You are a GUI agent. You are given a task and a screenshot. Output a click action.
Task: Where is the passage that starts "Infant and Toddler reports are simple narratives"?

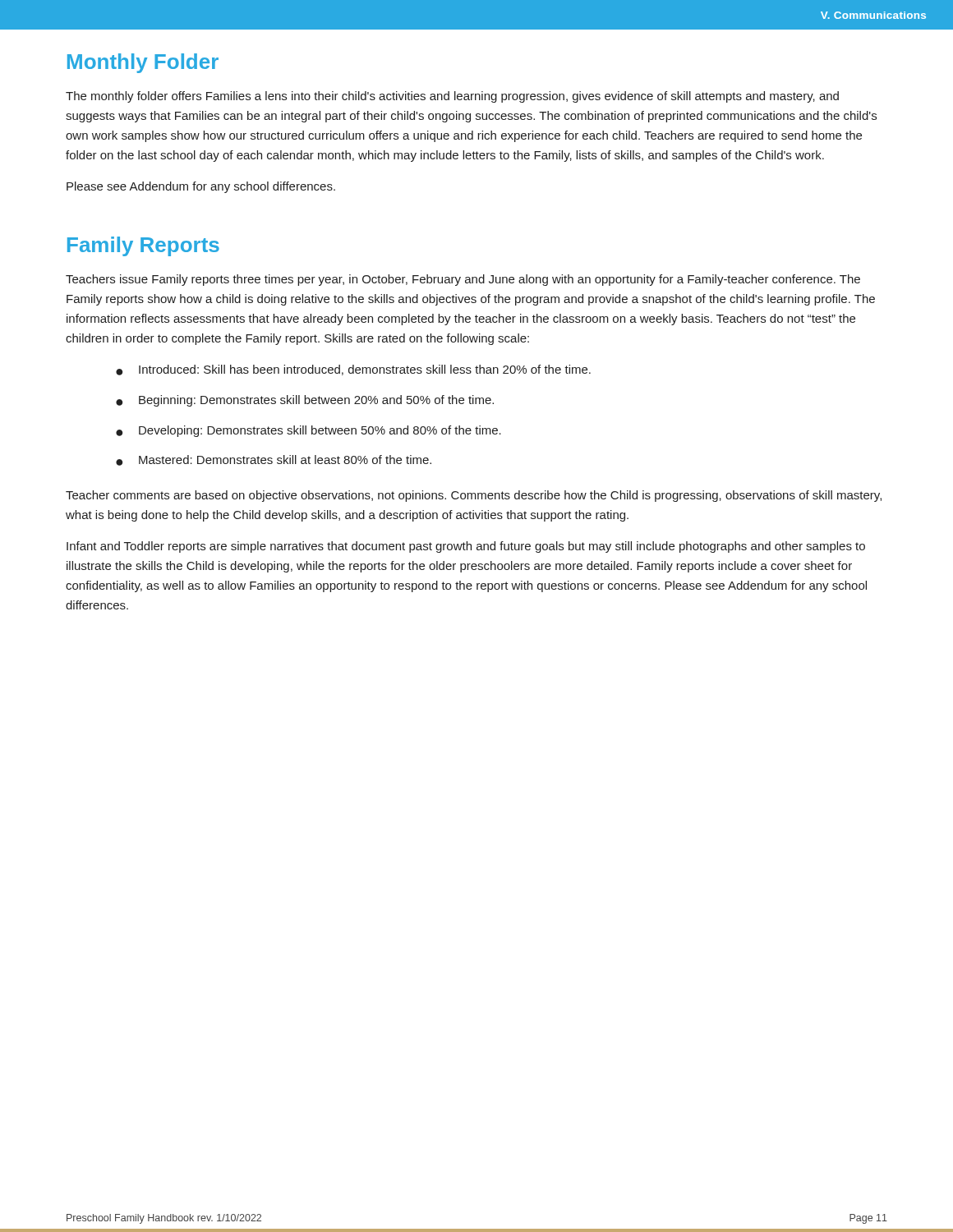pyautogui.click(x=467, y=576)
